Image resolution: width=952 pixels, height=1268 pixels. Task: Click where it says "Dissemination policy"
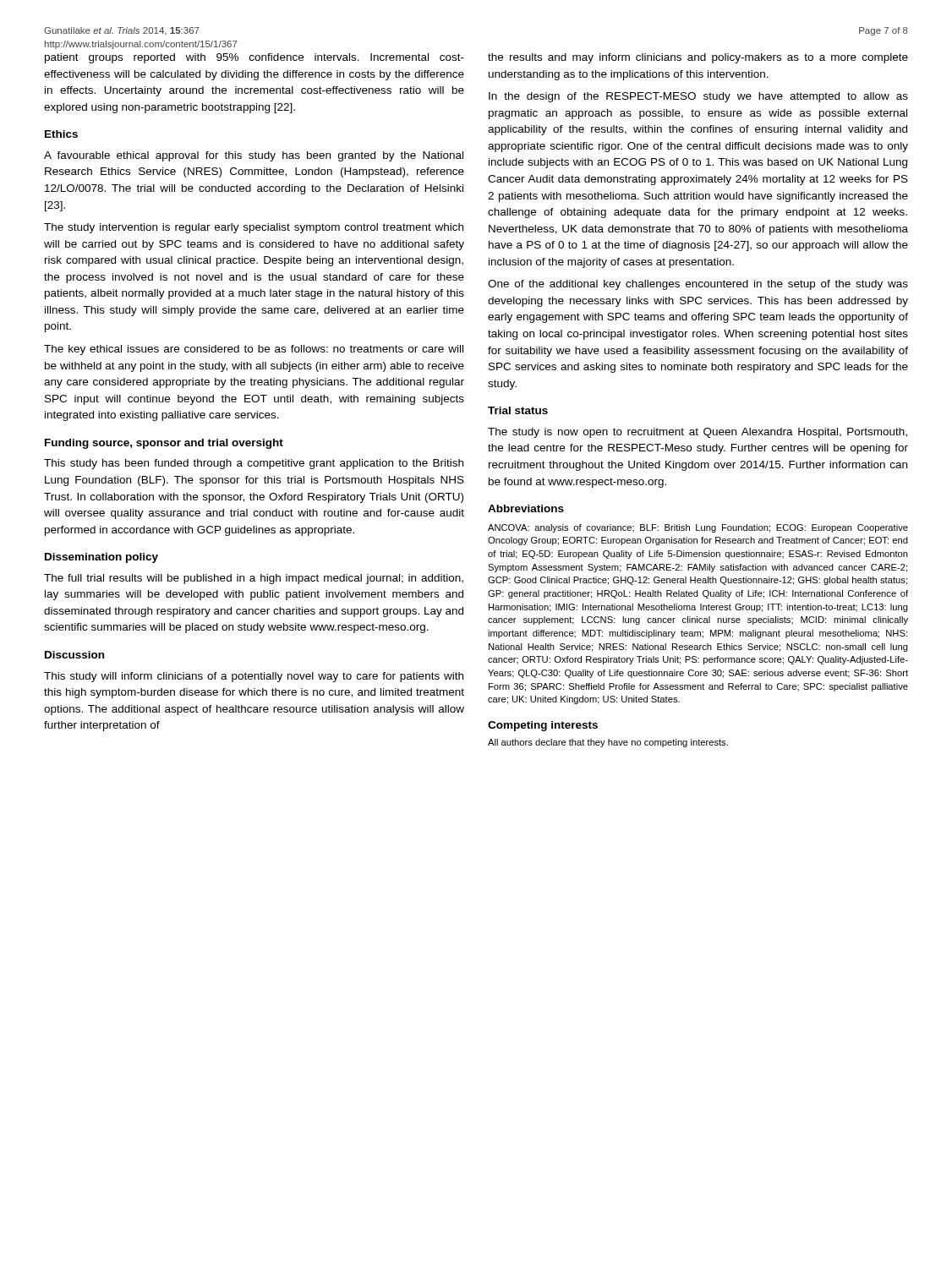pos(101,557)
